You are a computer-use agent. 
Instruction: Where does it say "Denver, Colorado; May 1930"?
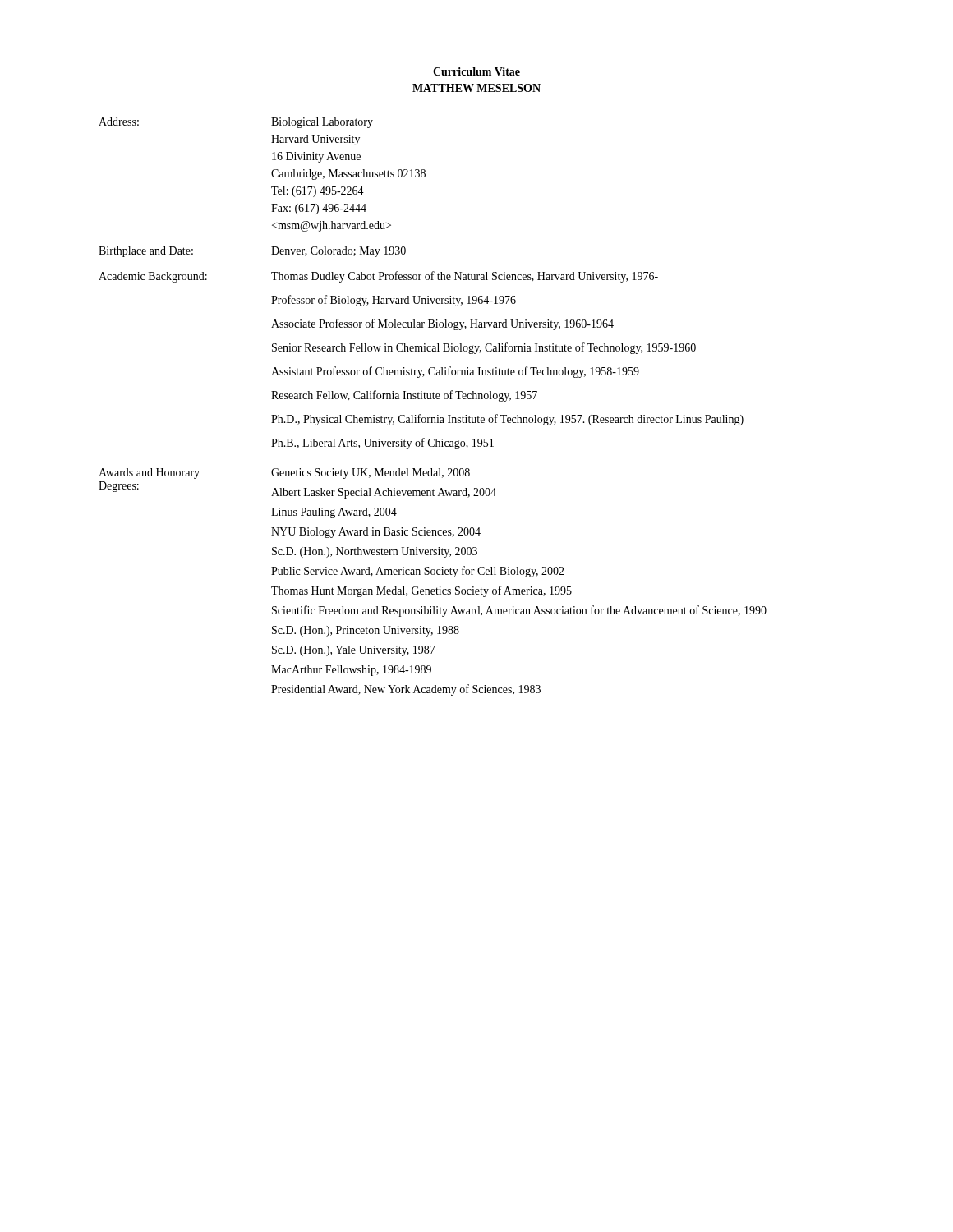(x=339, y=251)
